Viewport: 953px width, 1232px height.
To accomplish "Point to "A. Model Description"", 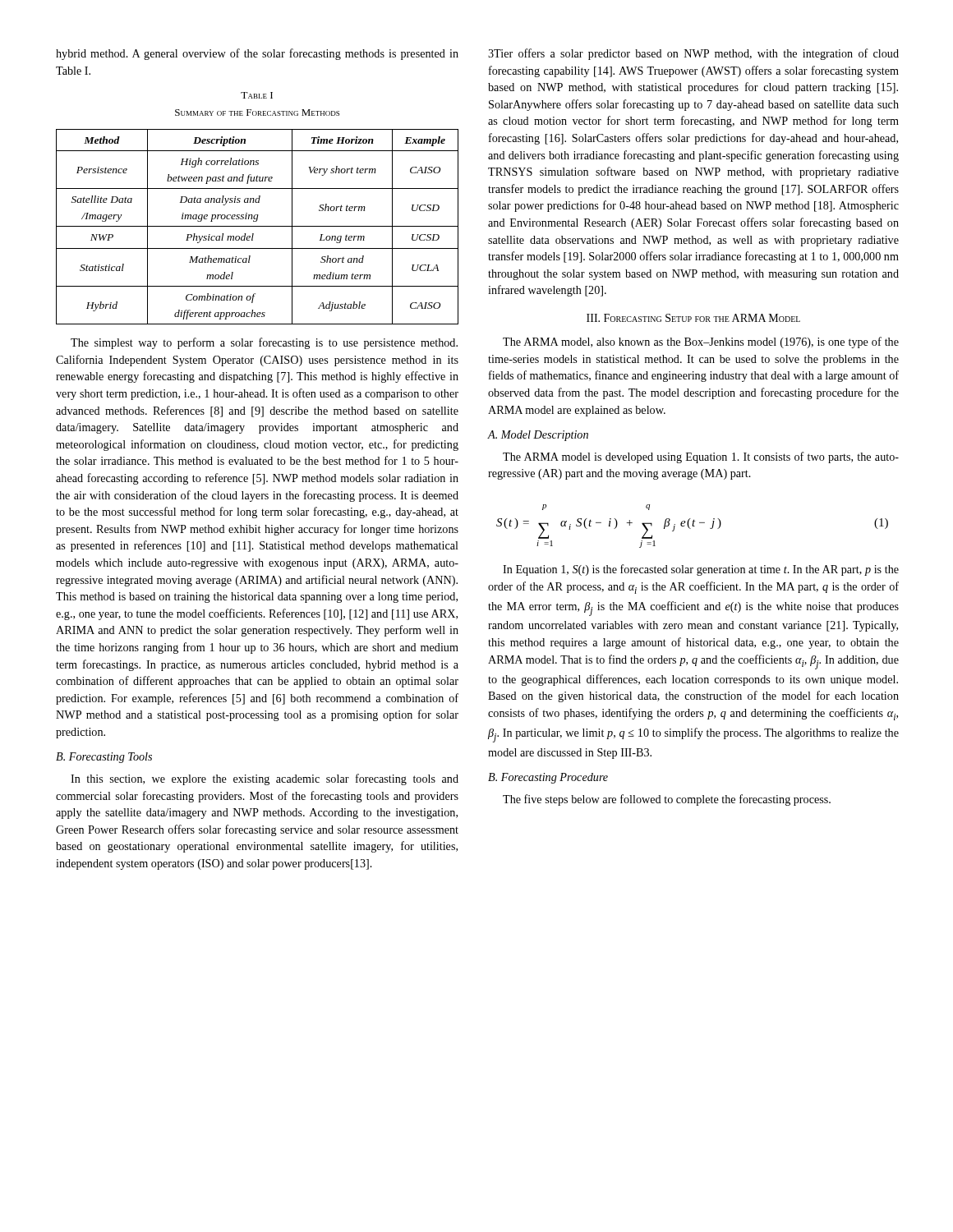I will tap(538, 436).
